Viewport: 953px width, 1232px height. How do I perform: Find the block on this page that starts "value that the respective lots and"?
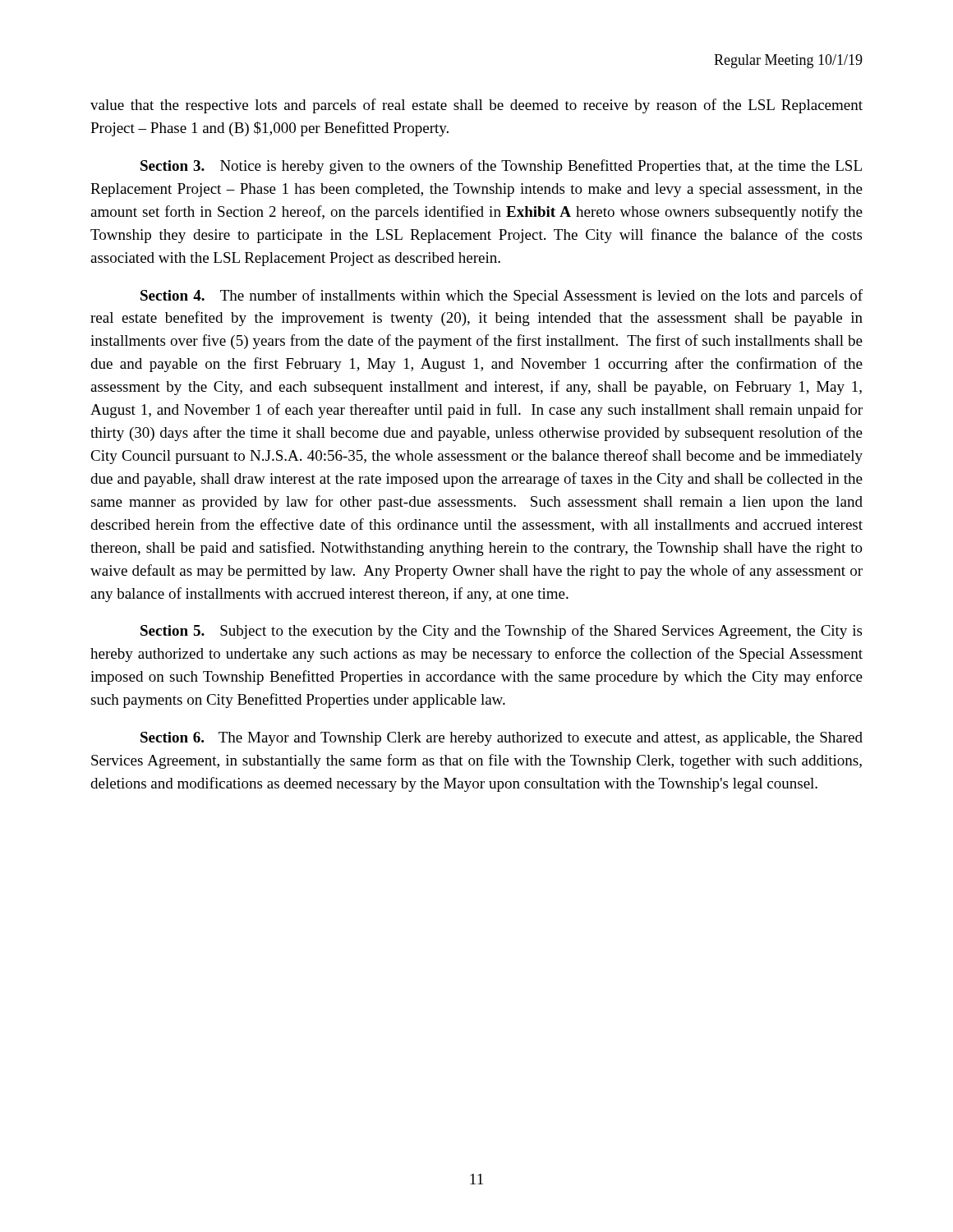(476, 116)
